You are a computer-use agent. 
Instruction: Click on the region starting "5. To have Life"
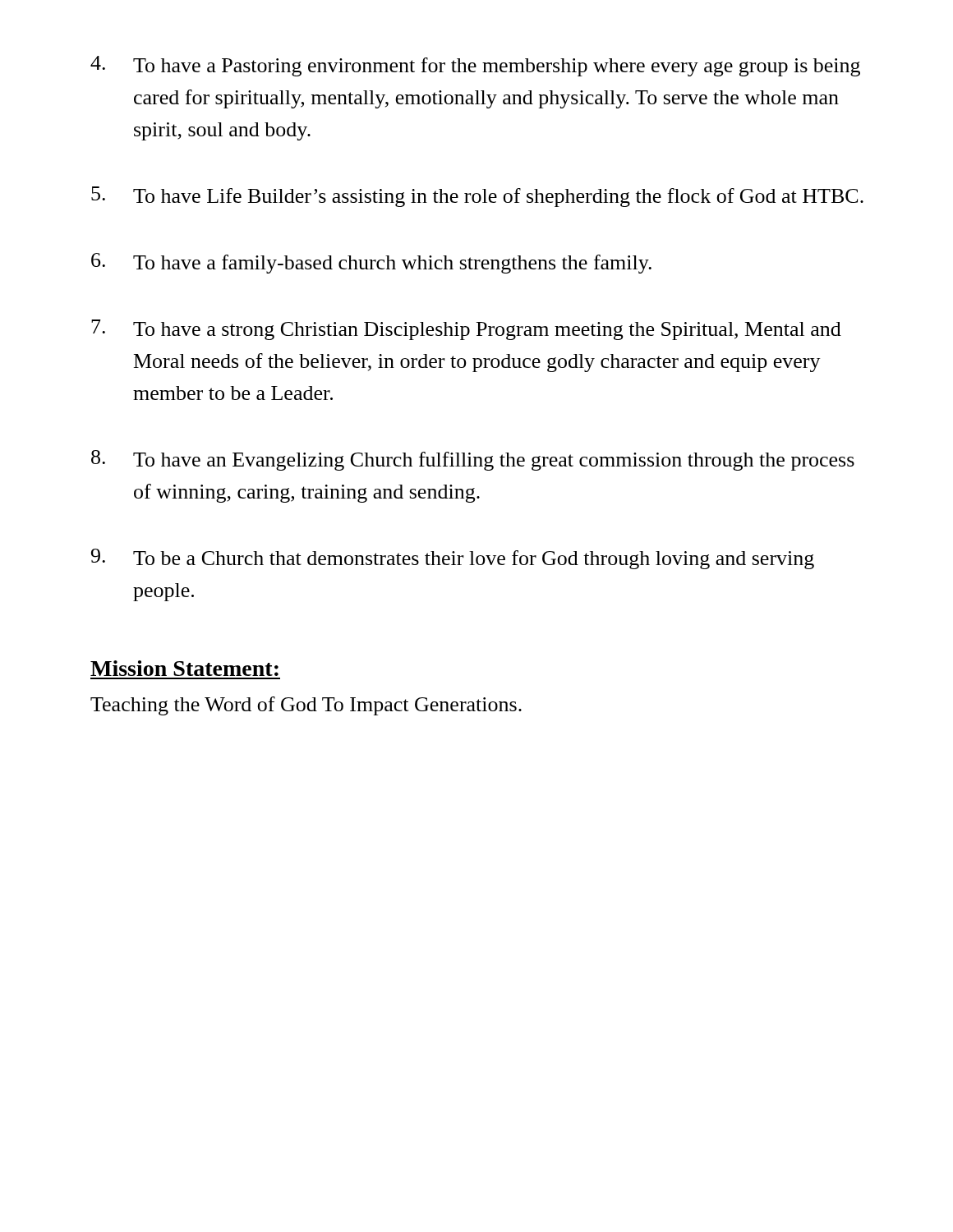477,196
